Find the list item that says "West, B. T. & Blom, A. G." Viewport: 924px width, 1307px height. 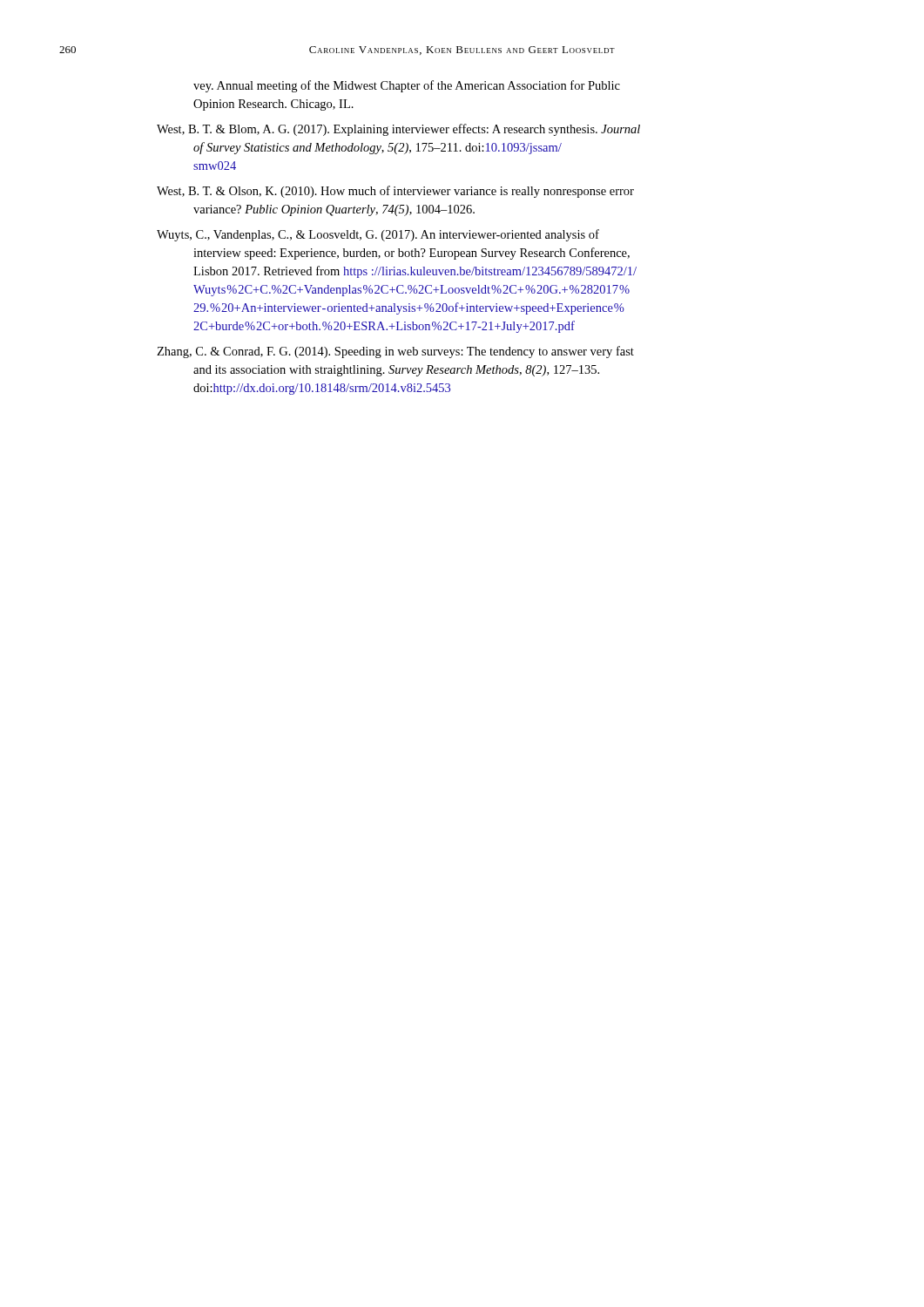399,147
